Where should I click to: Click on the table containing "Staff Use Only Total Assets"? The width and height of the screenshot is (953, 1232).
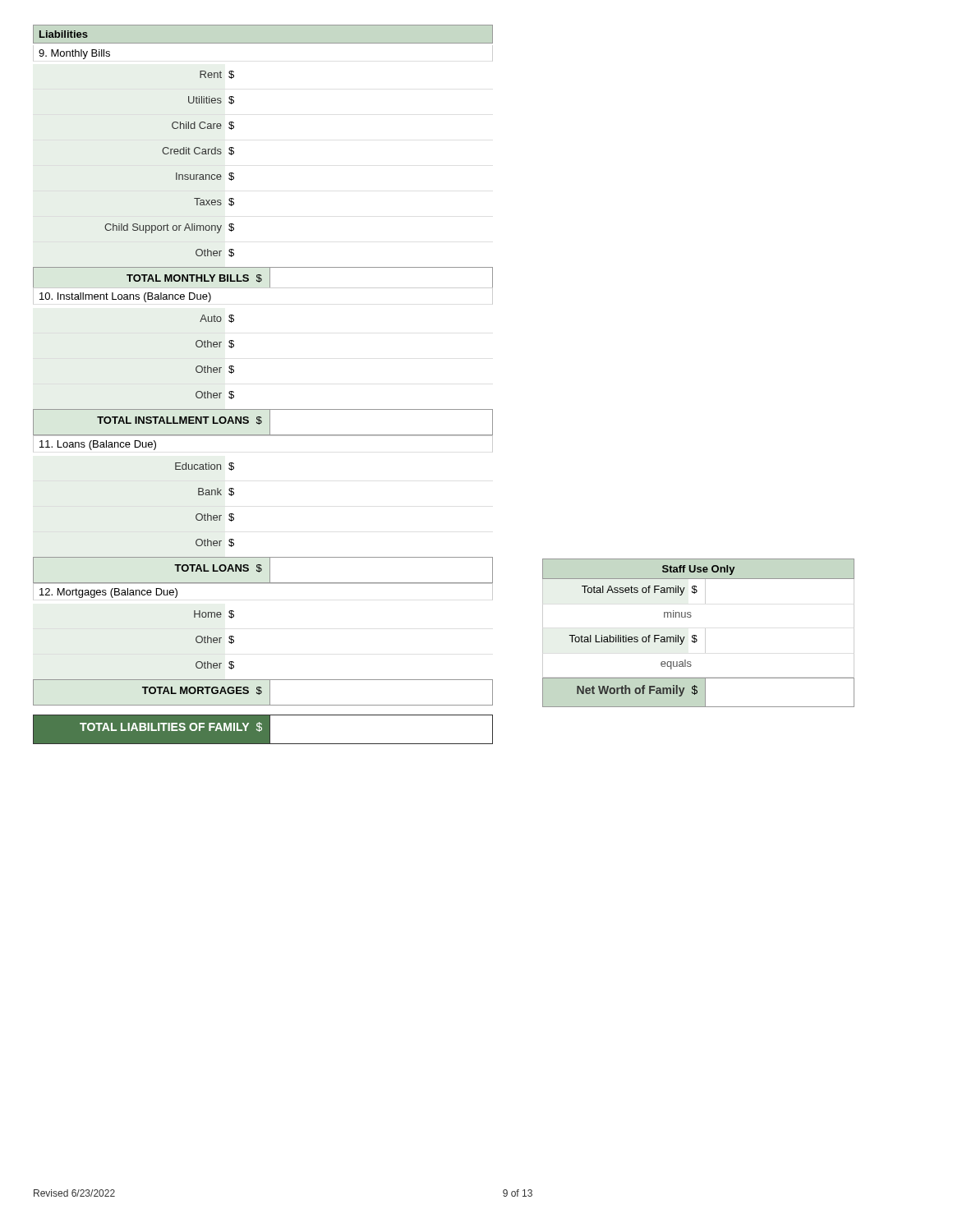(x=698, y=633)
